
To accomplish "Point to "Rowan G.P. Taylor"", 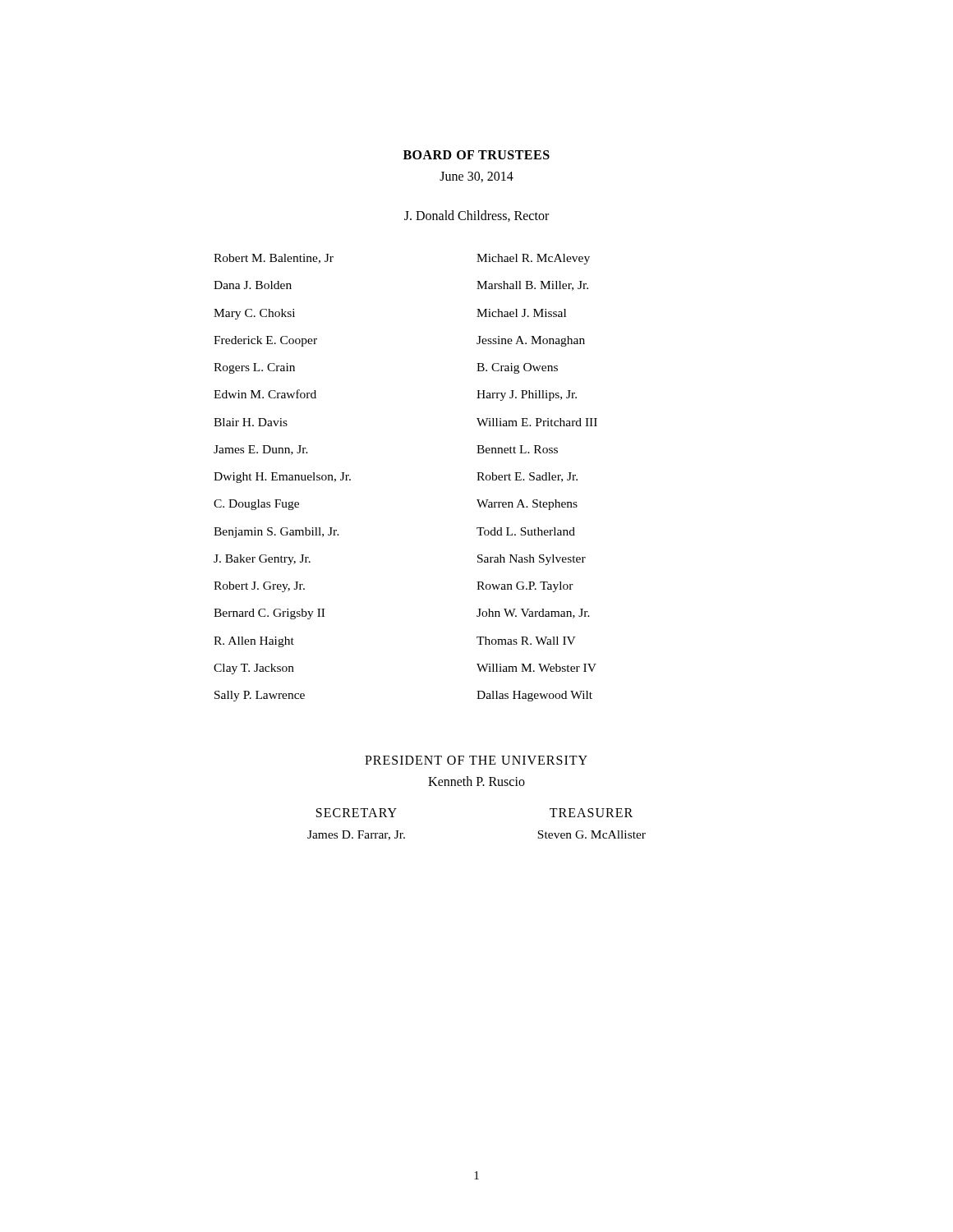I will pyautogui.click(x=525, y=587).
